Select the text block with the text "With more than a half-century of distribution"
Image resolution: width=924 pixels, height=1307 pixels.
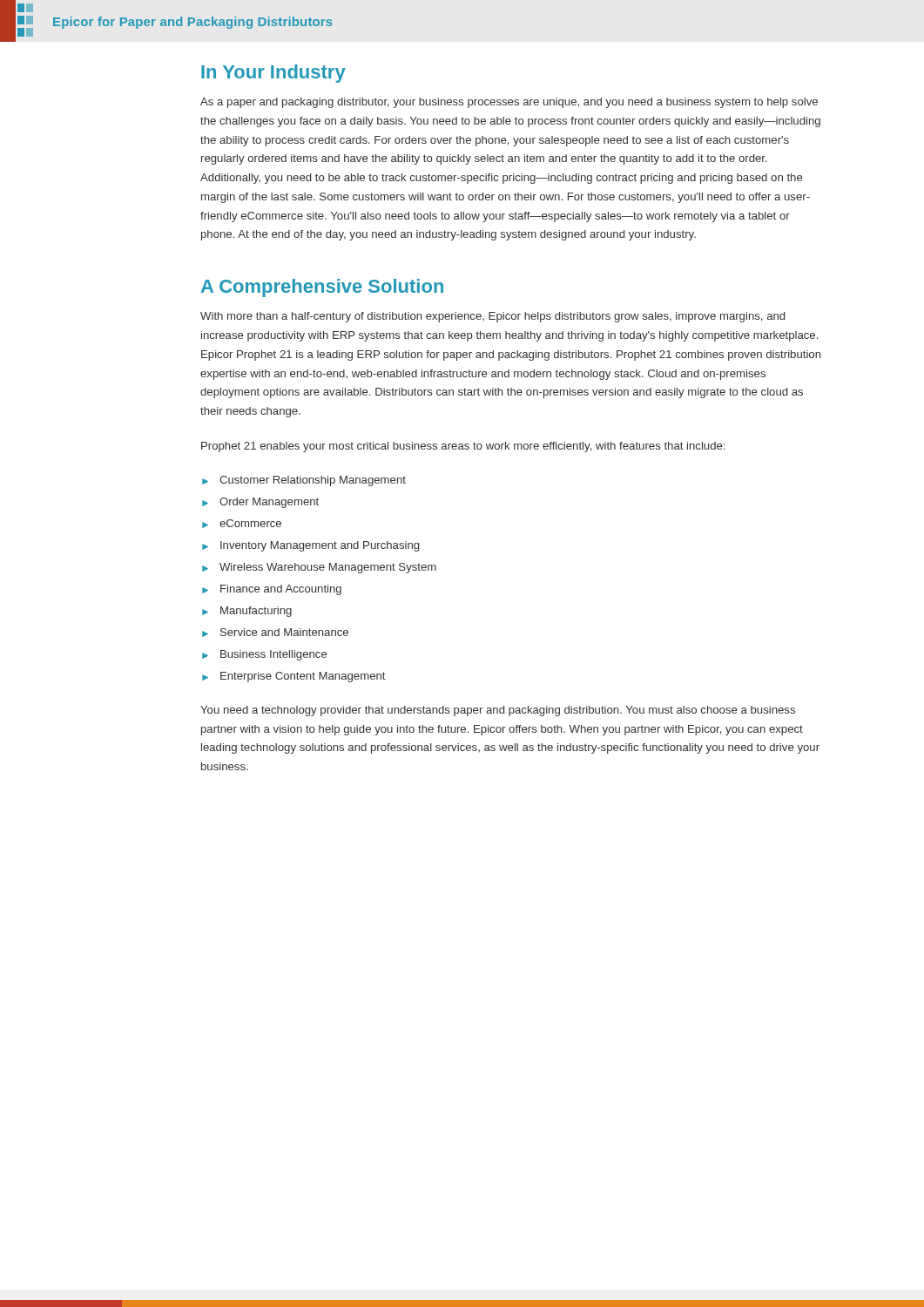point(514,364)
